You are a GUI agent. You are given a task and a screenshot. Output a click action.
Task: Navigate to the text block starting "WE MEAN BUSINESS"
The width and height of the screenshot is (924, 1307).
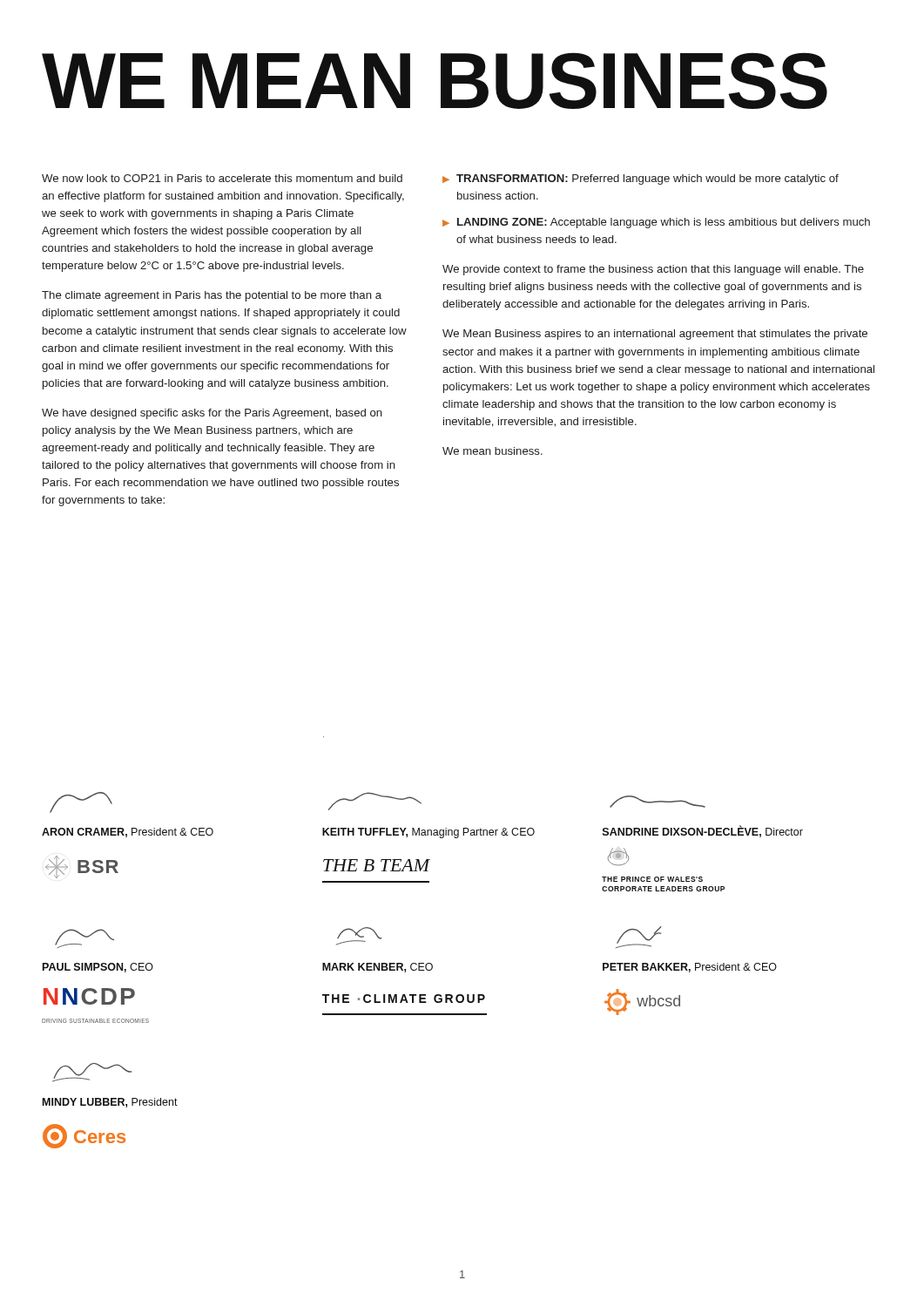click(462, 81)
